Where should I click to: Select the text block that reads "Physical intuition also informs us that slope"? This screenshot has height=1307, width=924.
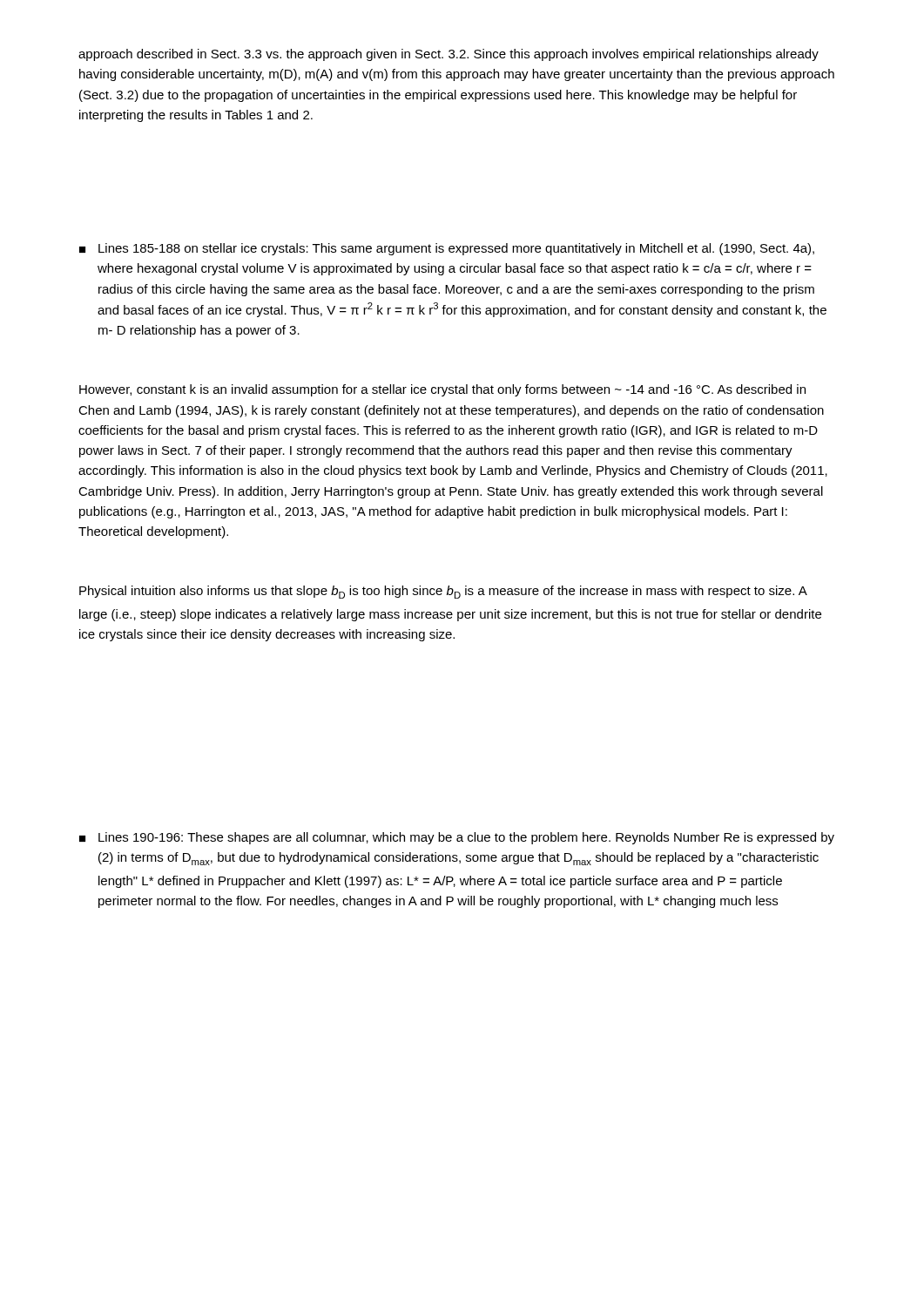click(x=450, y=612)
